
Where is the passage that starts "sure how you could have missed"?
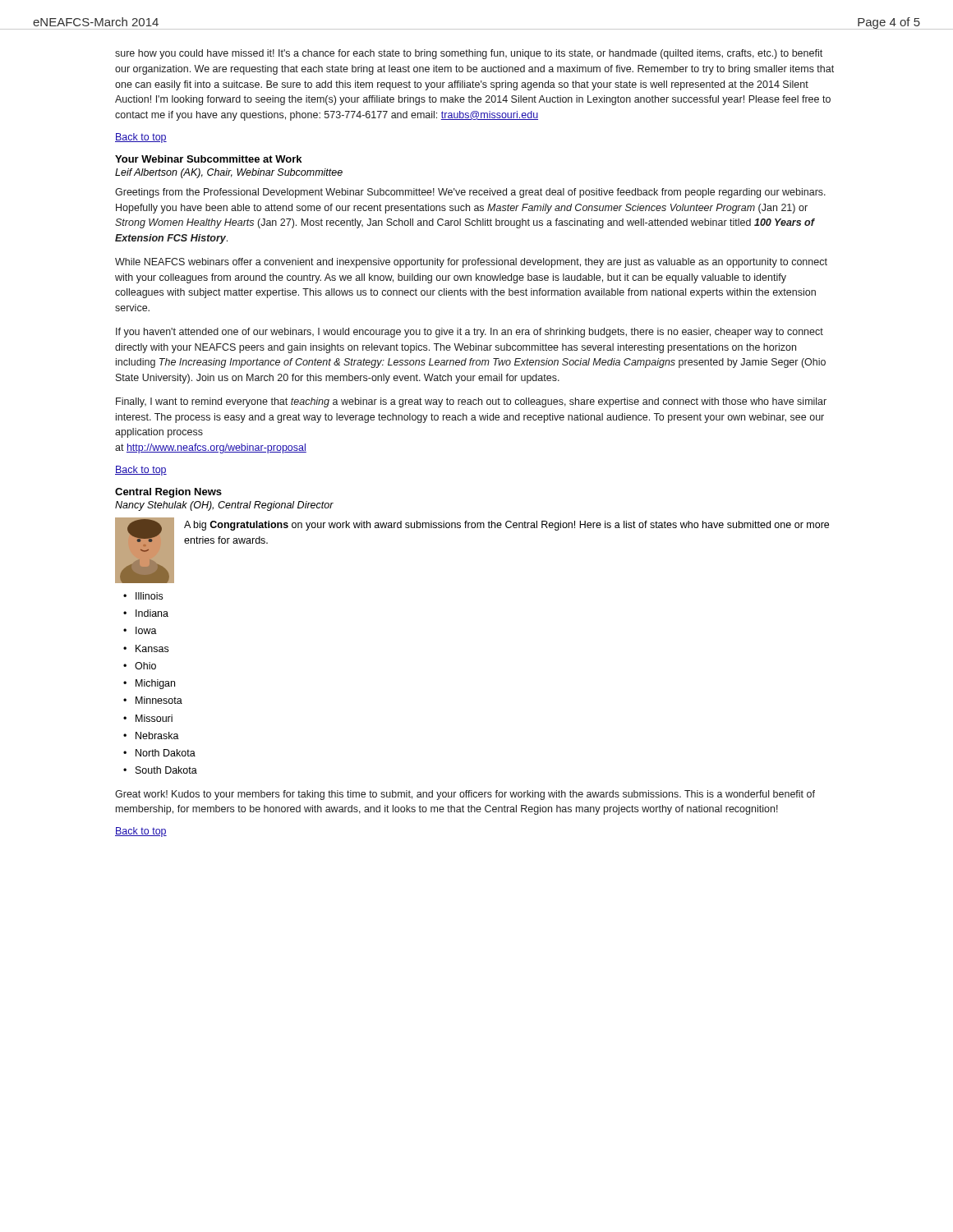tap(475, 84)
